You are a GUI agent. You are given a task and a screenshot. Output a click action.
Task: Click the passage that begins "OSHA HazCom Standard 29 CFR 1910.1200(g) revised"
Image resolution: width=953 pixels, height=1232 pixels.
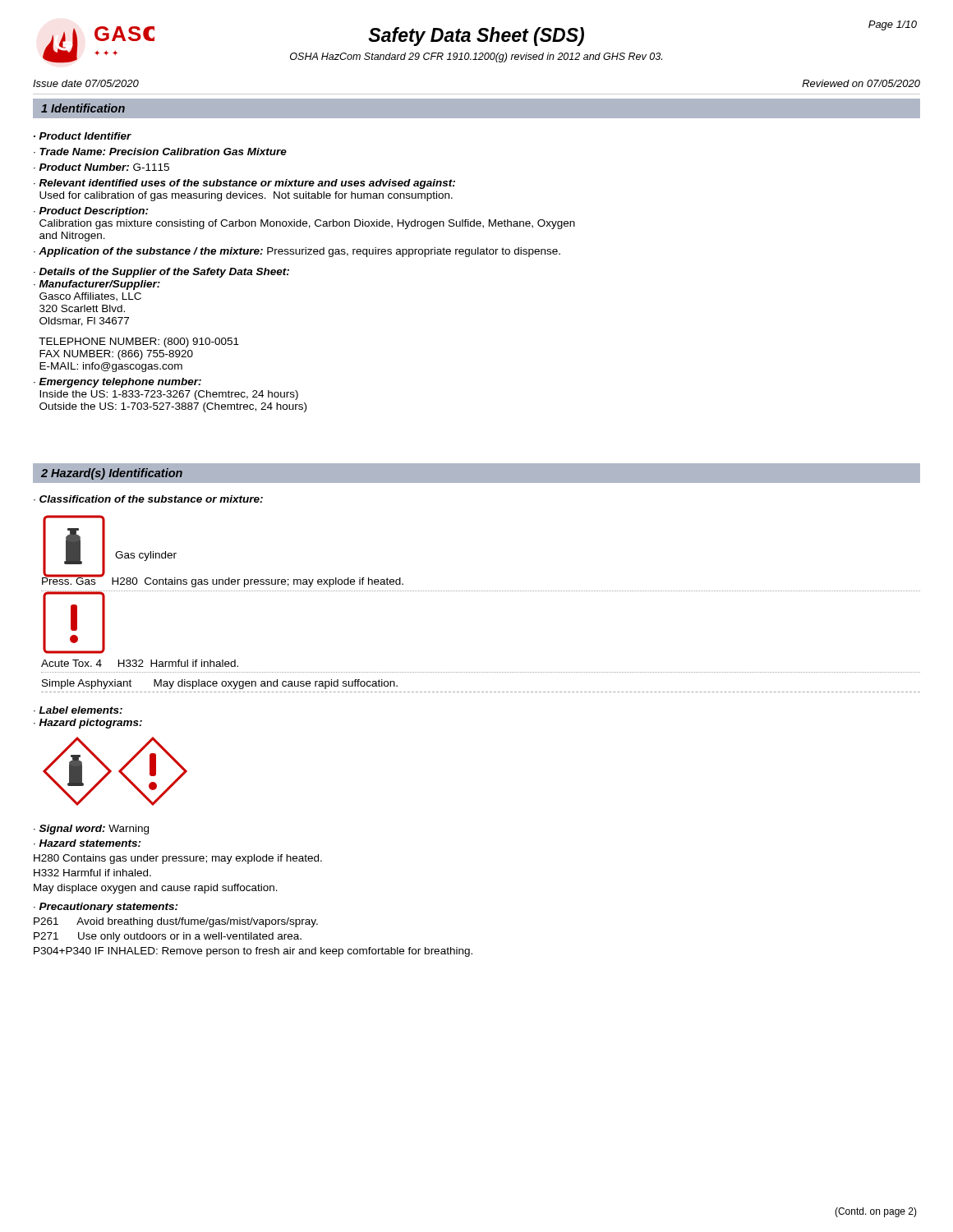pos(476,57)
